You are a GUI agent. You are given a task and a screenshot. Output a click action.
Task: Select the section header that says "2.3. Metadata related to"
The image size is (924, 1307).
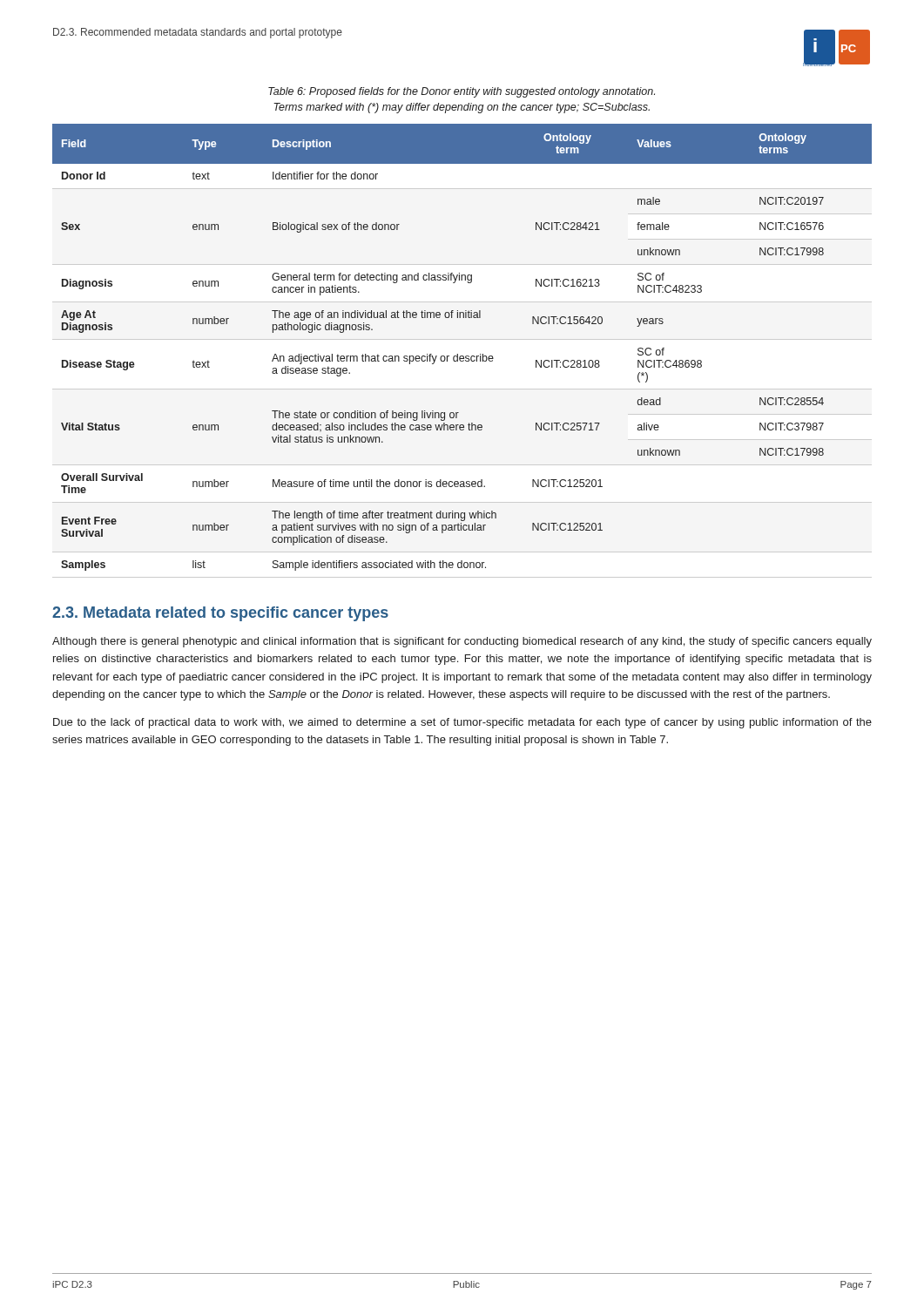coord(220,613)
